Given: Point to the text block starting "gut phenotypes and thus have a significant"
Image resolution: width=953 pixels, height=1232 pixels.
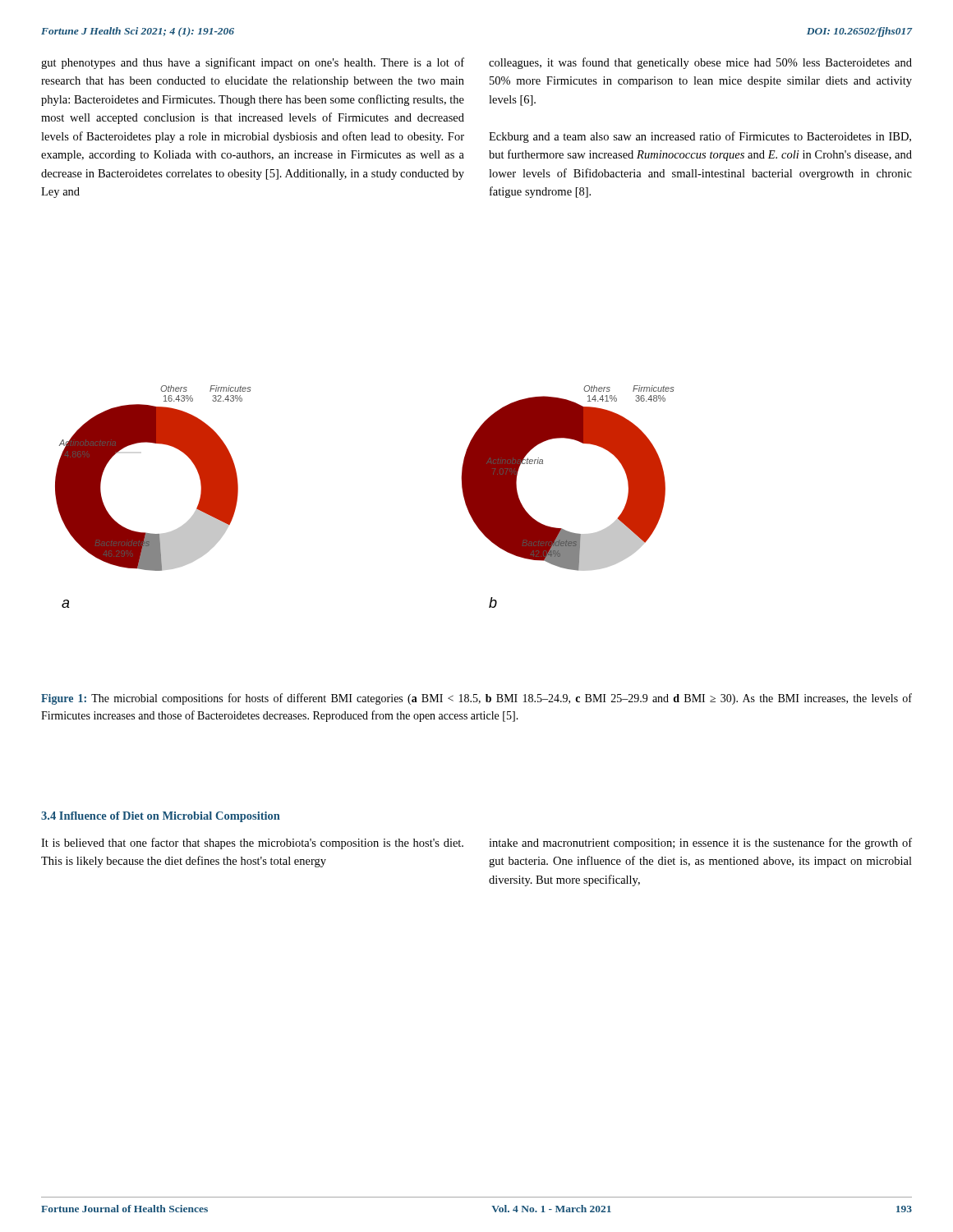Looking at the screenshot, I should pyautogui.click(x=253, y=127).
